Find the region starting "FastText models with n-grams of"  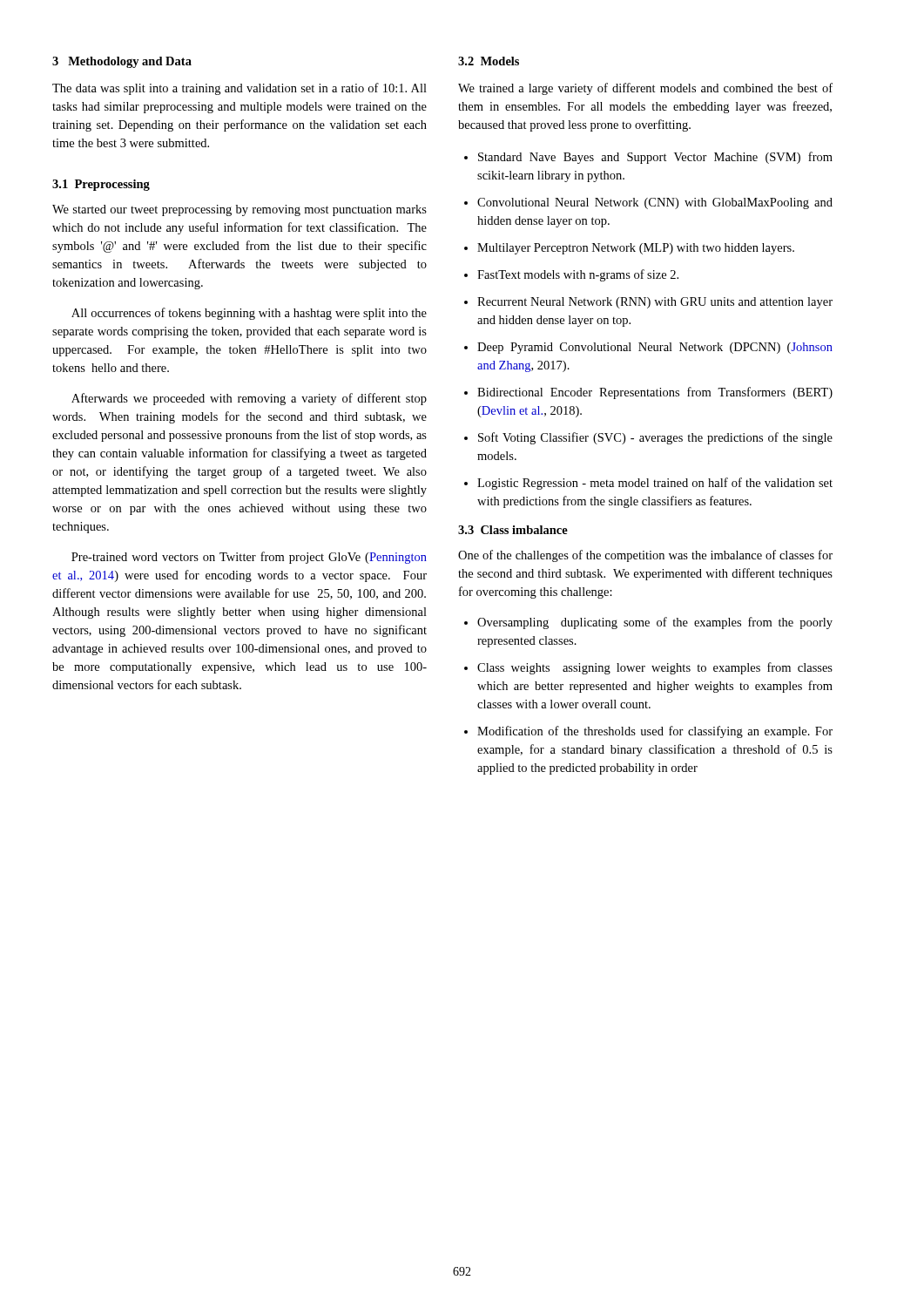point(578,275)
